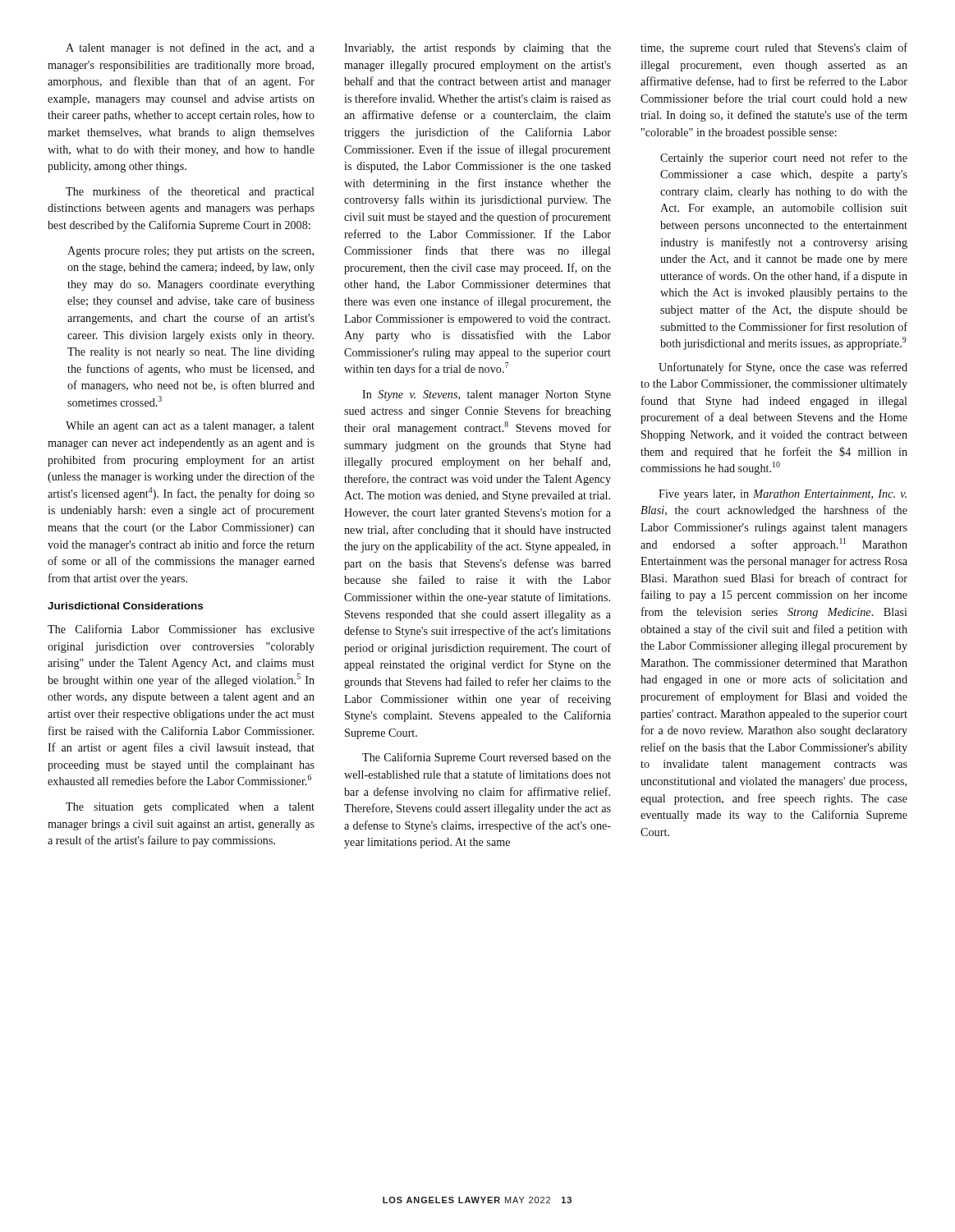Click on the block starting "time, the supreme court ruled that"
This screenshot has width=955, height=1232.
pos(774,440)
